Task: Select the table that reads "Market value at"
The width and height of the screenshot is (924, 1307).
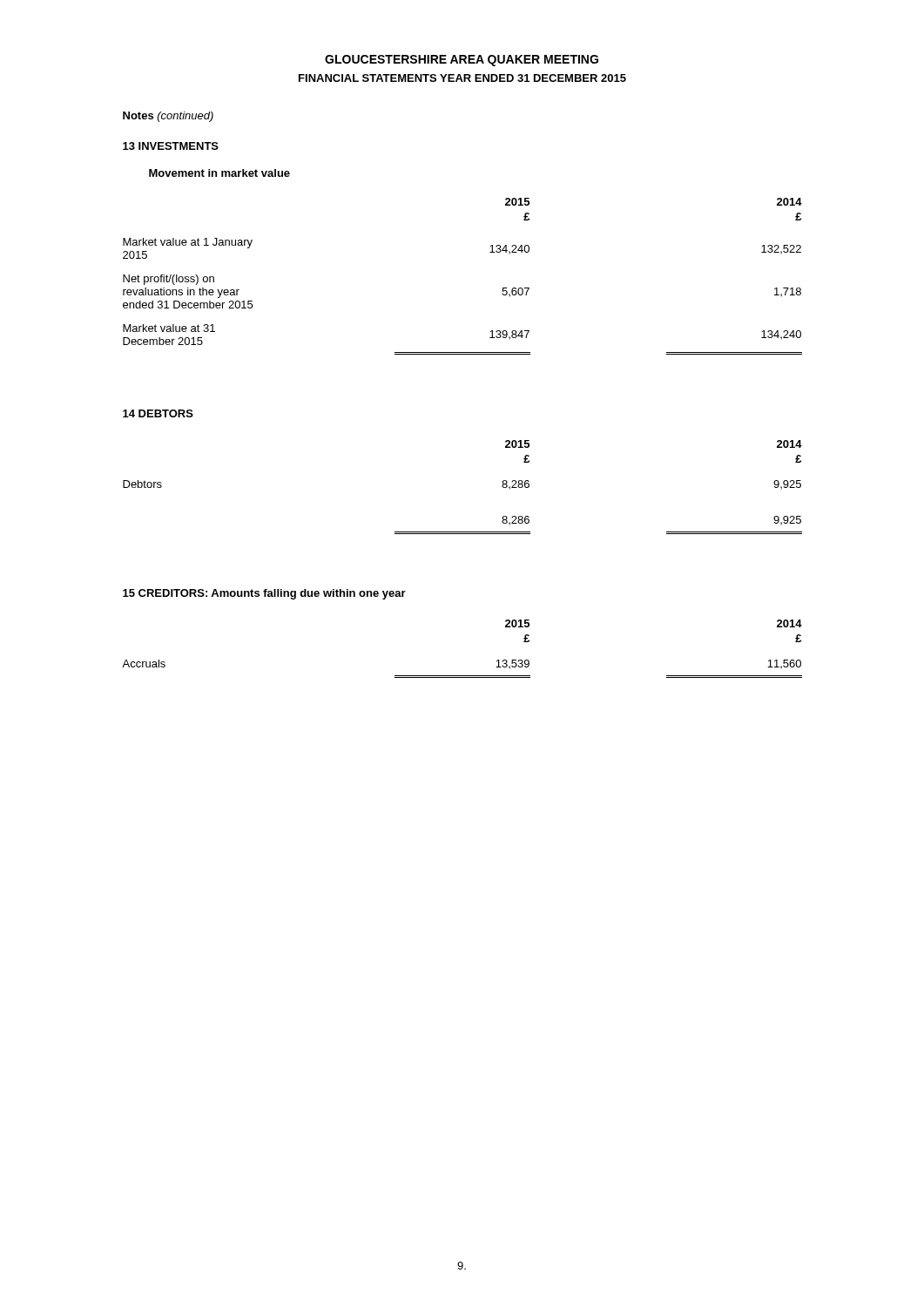Action: click(x=462, y=273)
